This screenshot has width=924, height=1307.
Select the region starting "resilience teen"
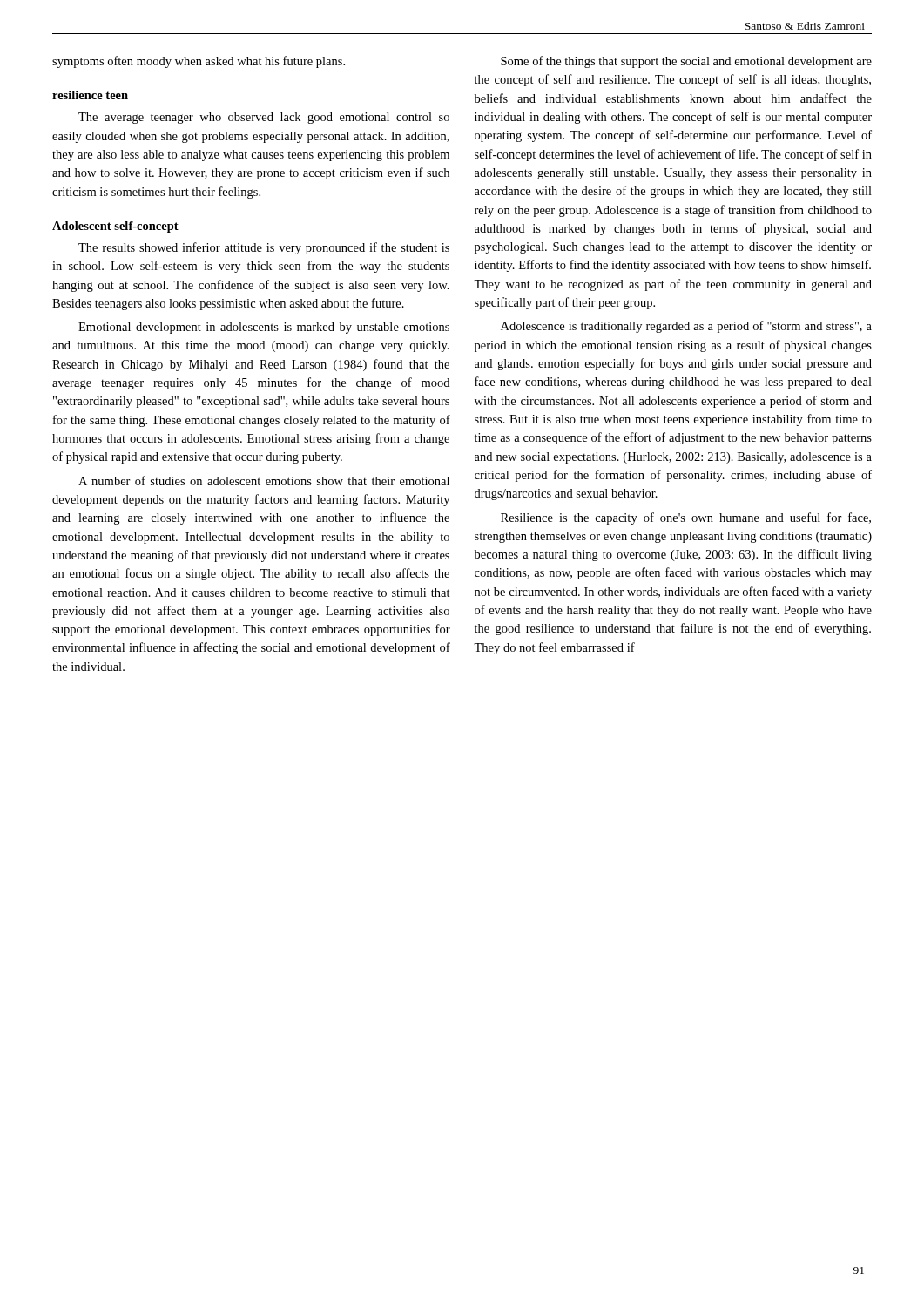coord(90,95)
